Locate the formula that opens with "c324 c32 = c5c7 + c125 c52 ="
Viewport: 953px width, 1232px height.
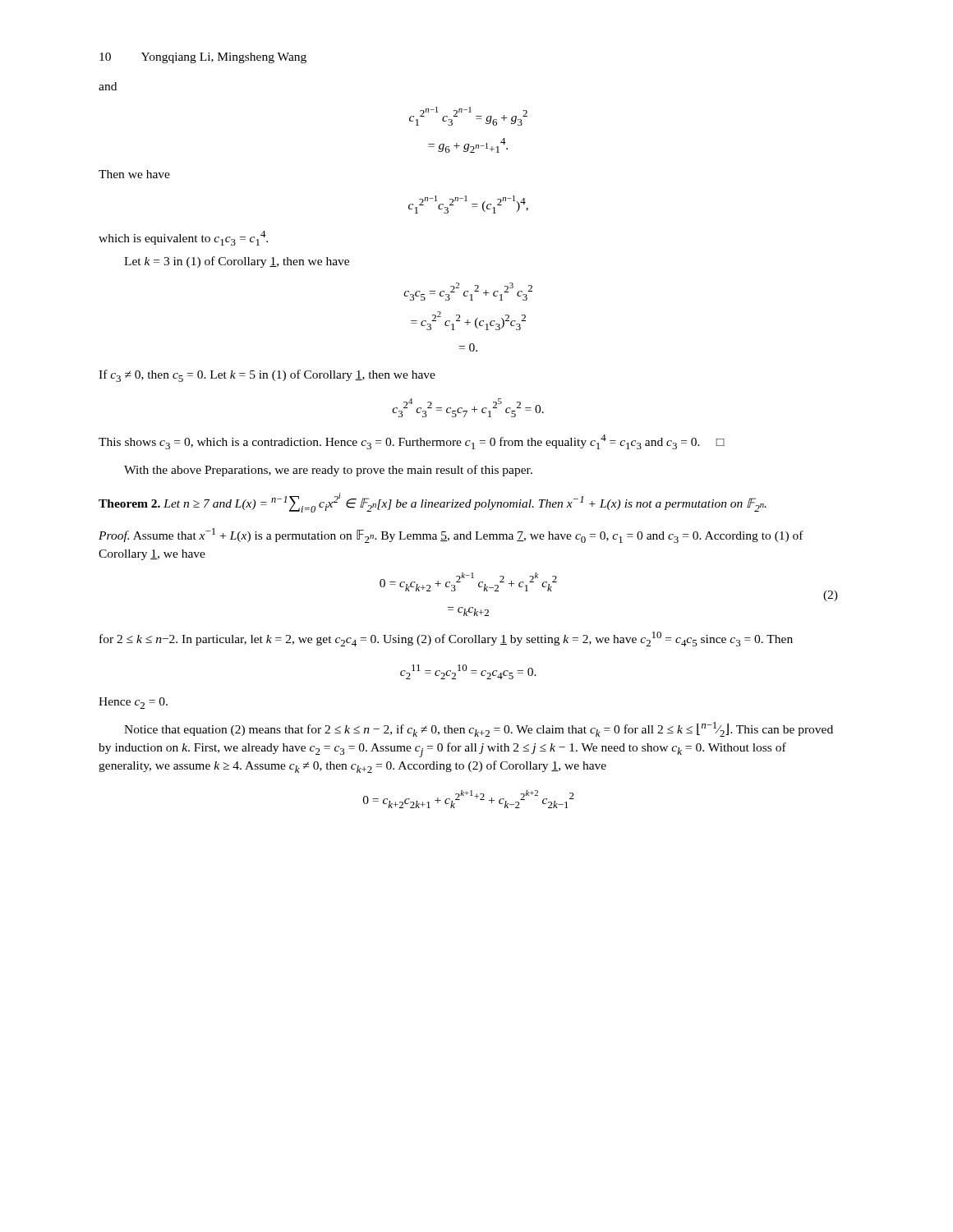(468, 408)
